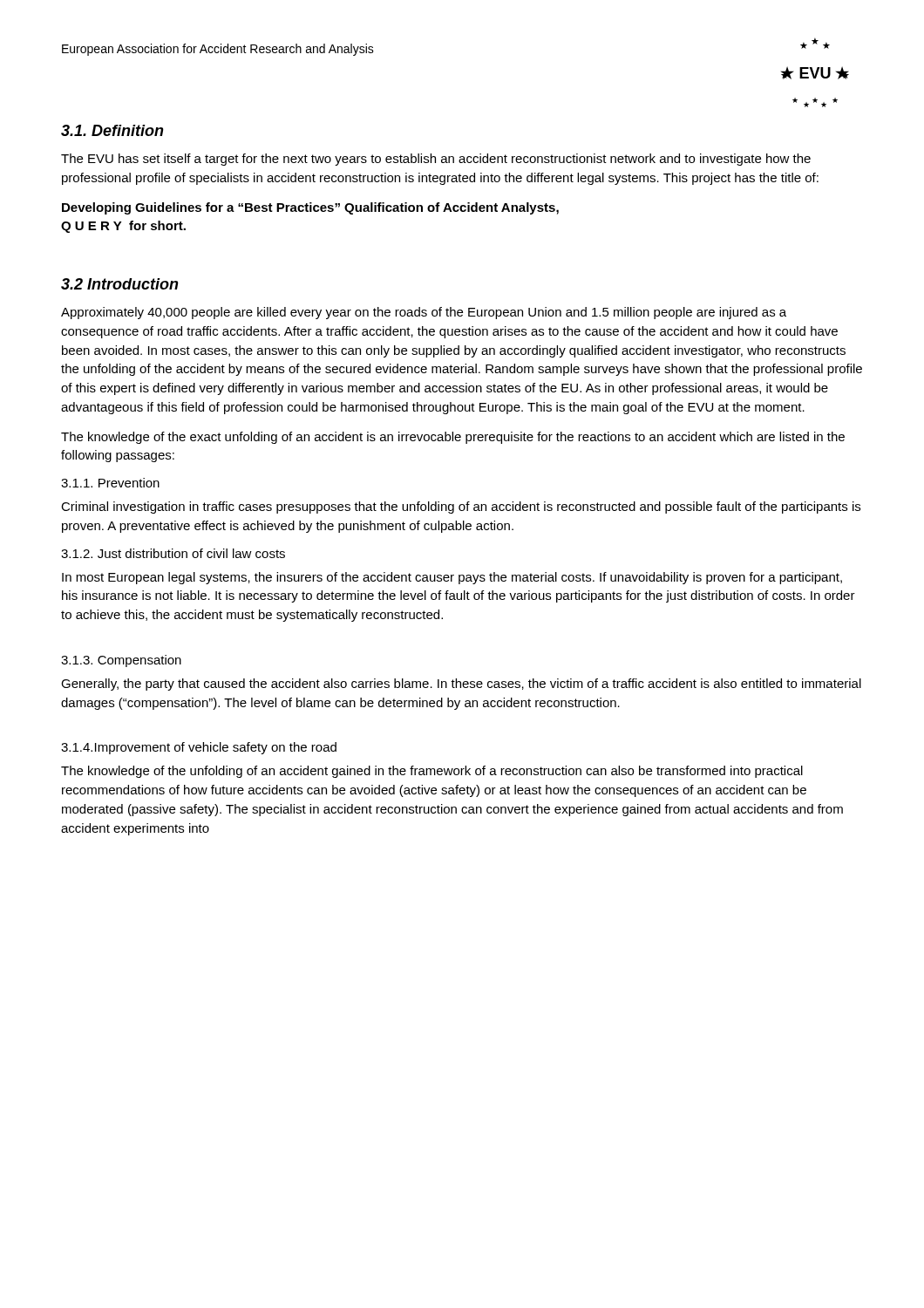Viewport: 924px width, 1308px height.
Task: Find the block on this page that starts "The knowledge of the unfolding of an"
Action: tap(452, 799)
